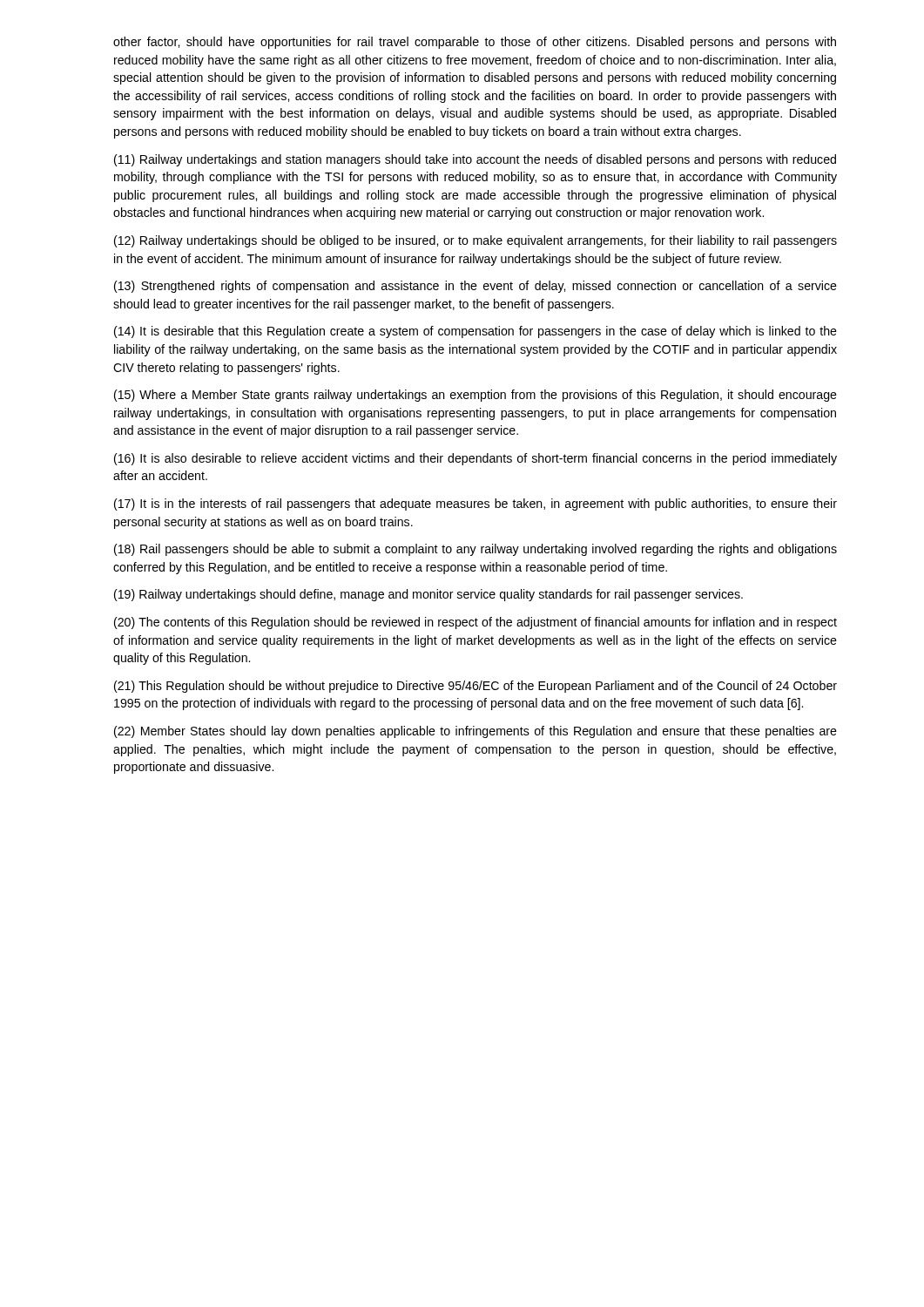Image resolution: width=924 pixels, height=1307 pixels.
Task: Point to the block beginning "(12) Railway undertakings should be obliged to be"
Action: point(475,249)
